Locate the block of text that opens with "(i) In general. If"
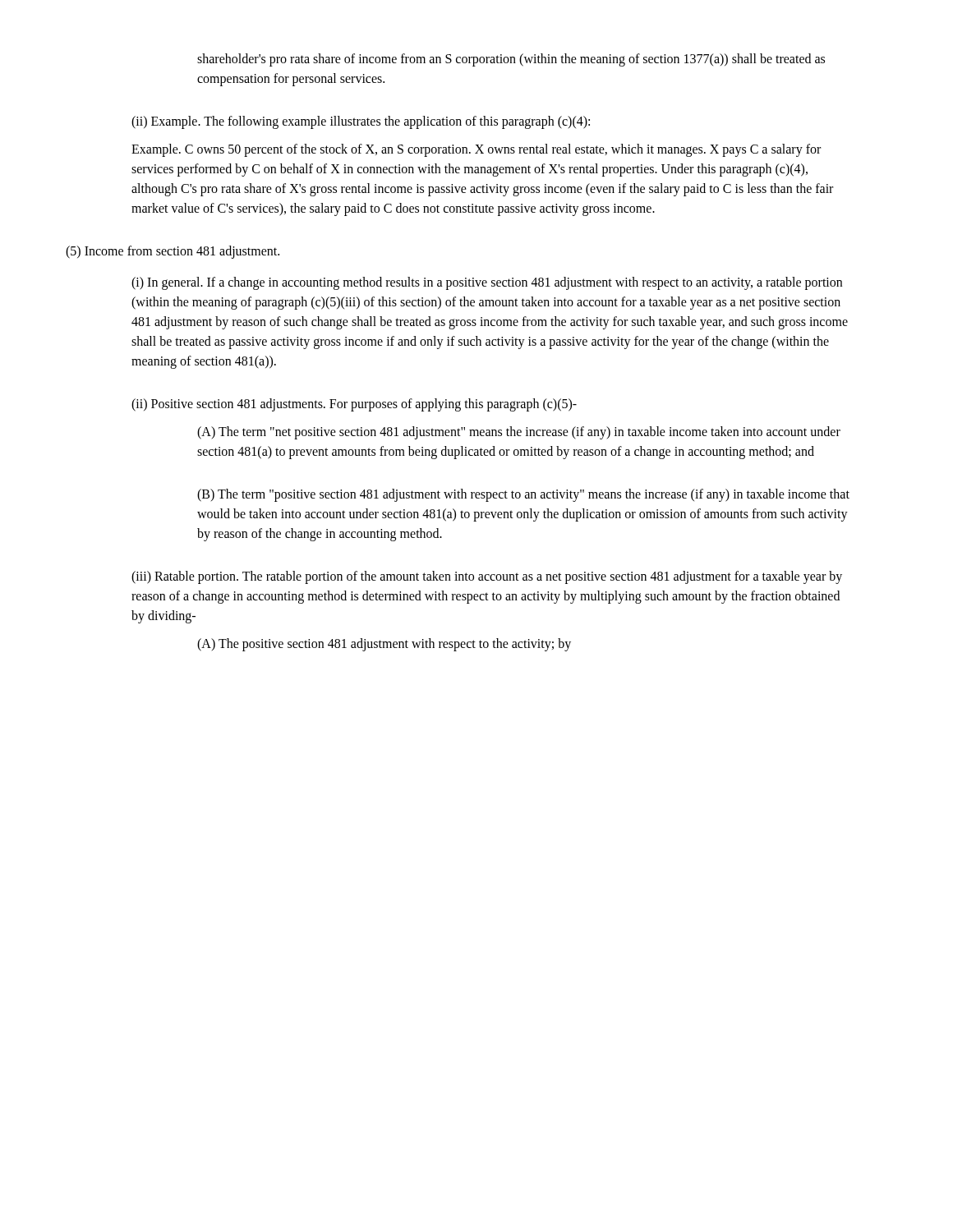Image resolution: width=953 pixels, height=1232 pixels. [490, 322]
